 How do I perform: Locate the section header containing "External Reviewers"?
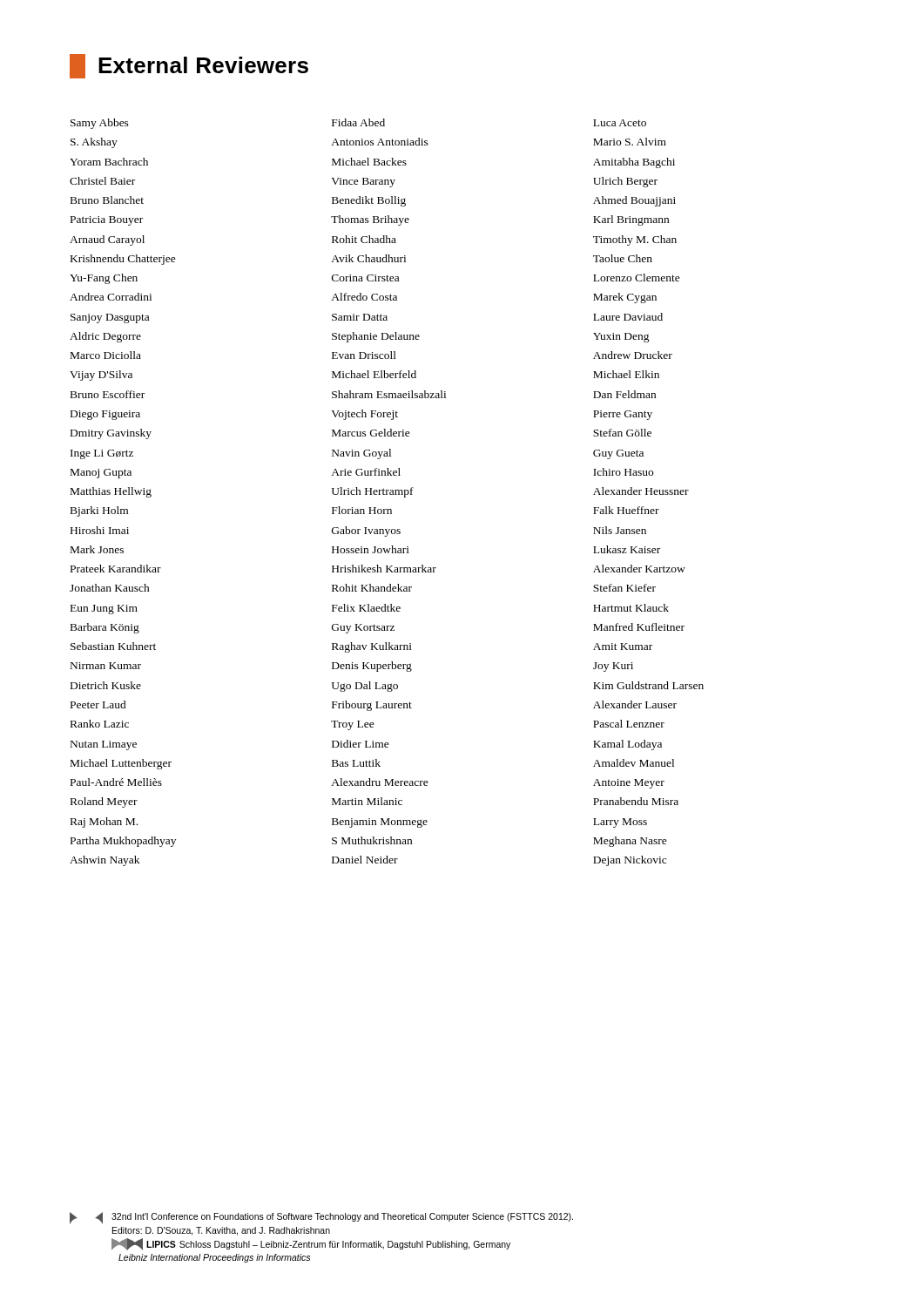189,66
